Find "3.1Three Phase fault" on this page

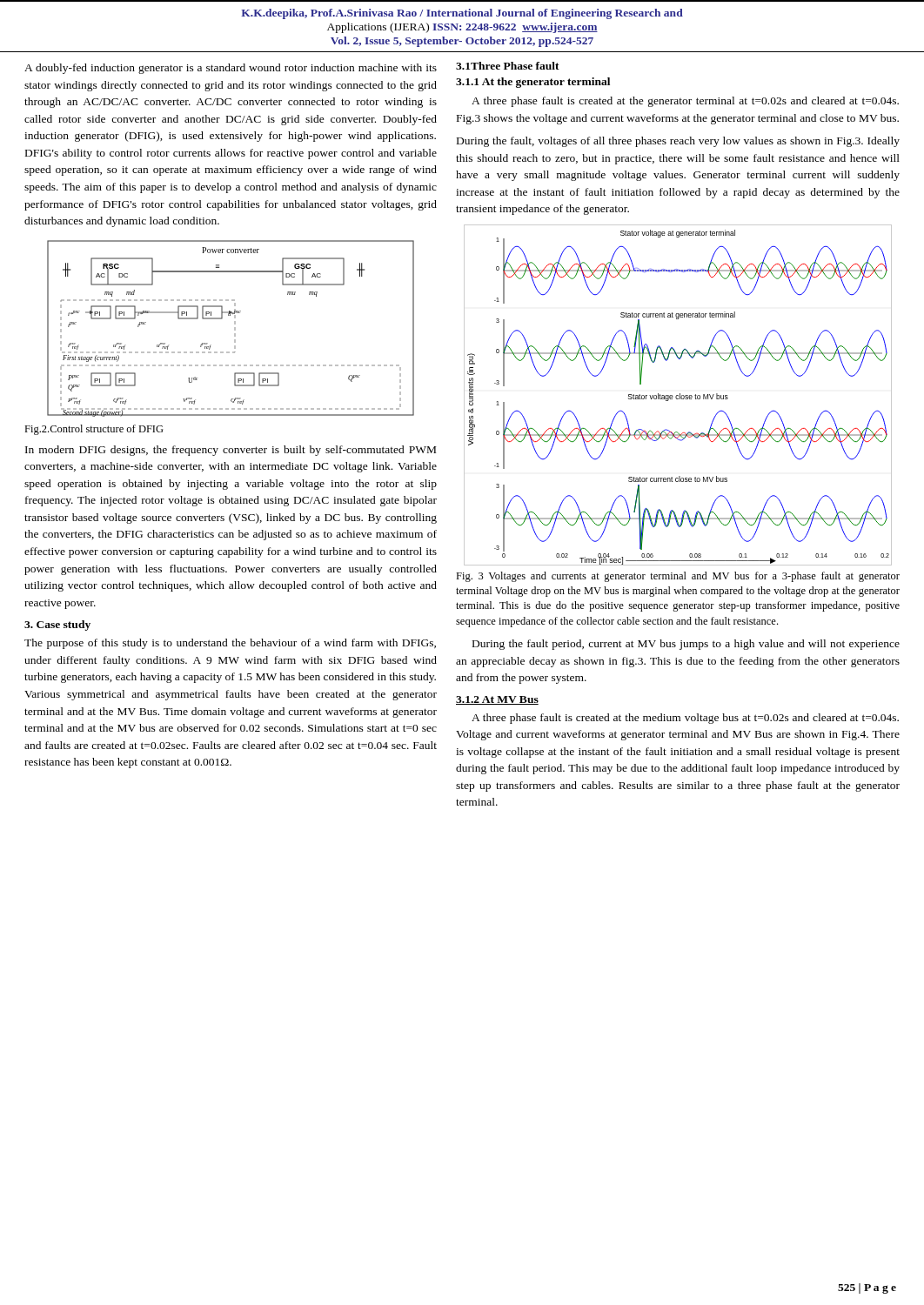point(508,66)
